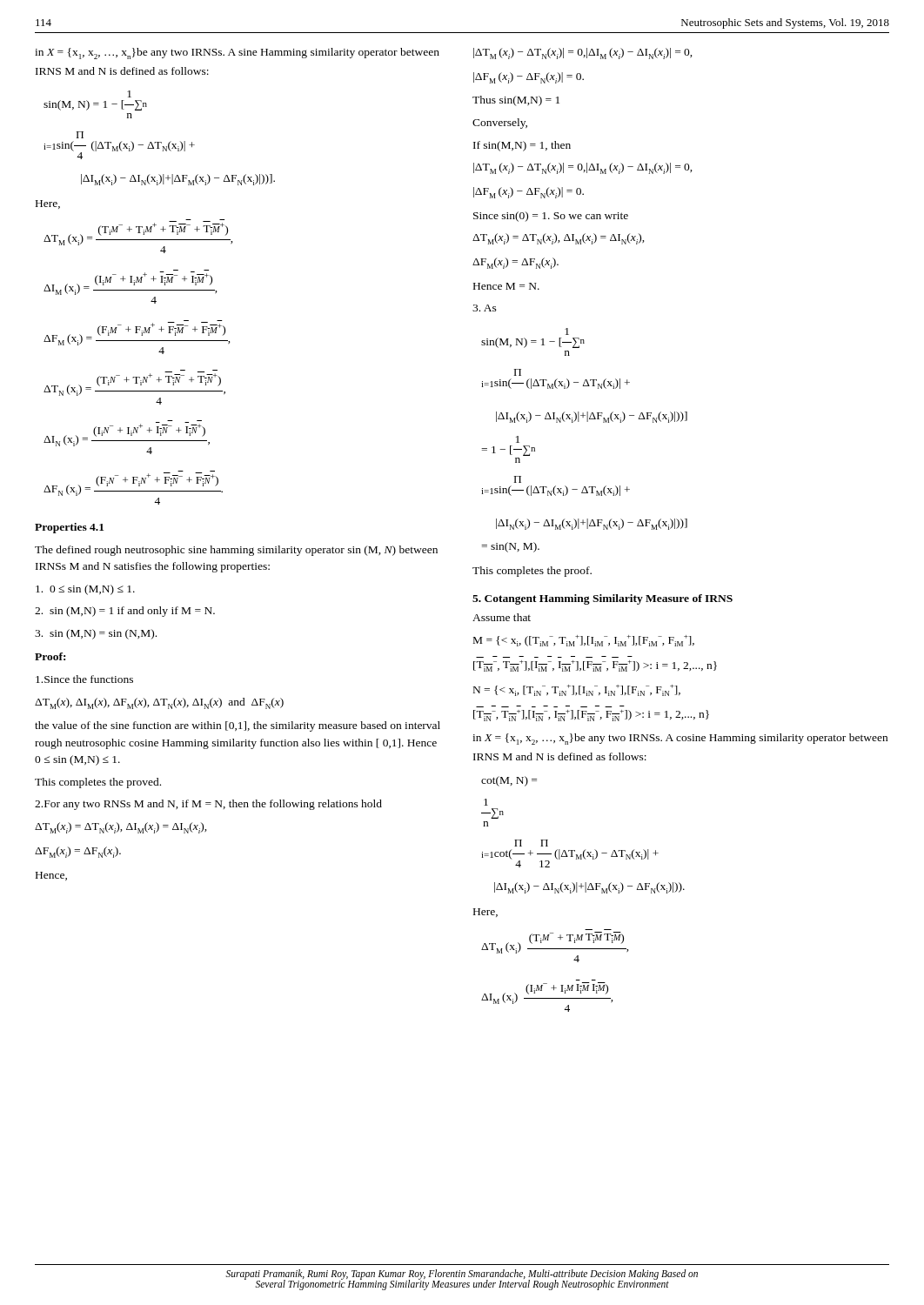Point to "5. Cotangent Hamming Similarity Measure of IRNS"
The width and height of the screenshot is (924, 1305).
603,598
